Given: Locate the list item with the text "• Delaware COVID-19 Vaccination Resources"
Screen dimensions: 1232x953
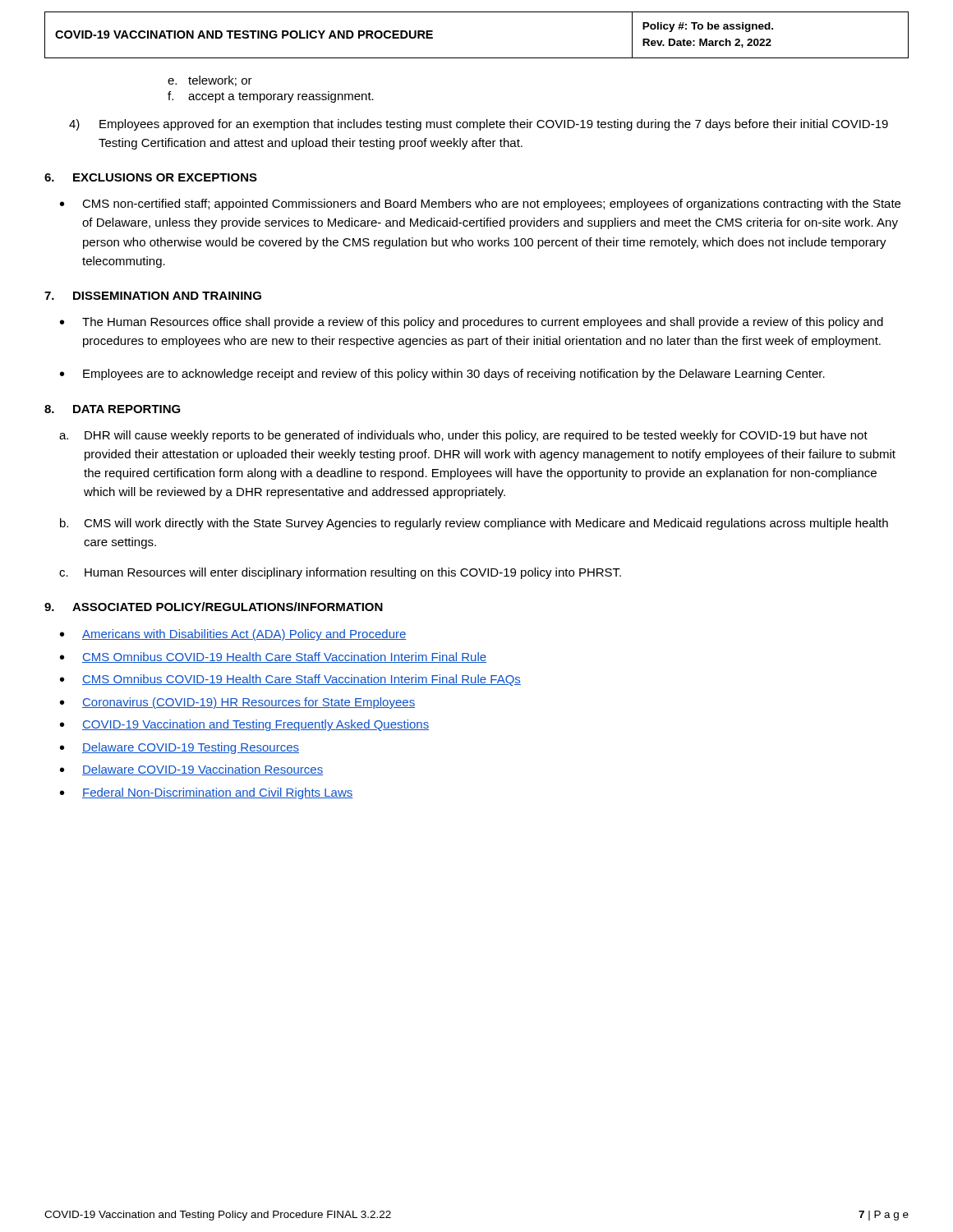Looking at the screenshot, I should coord(191,770).
